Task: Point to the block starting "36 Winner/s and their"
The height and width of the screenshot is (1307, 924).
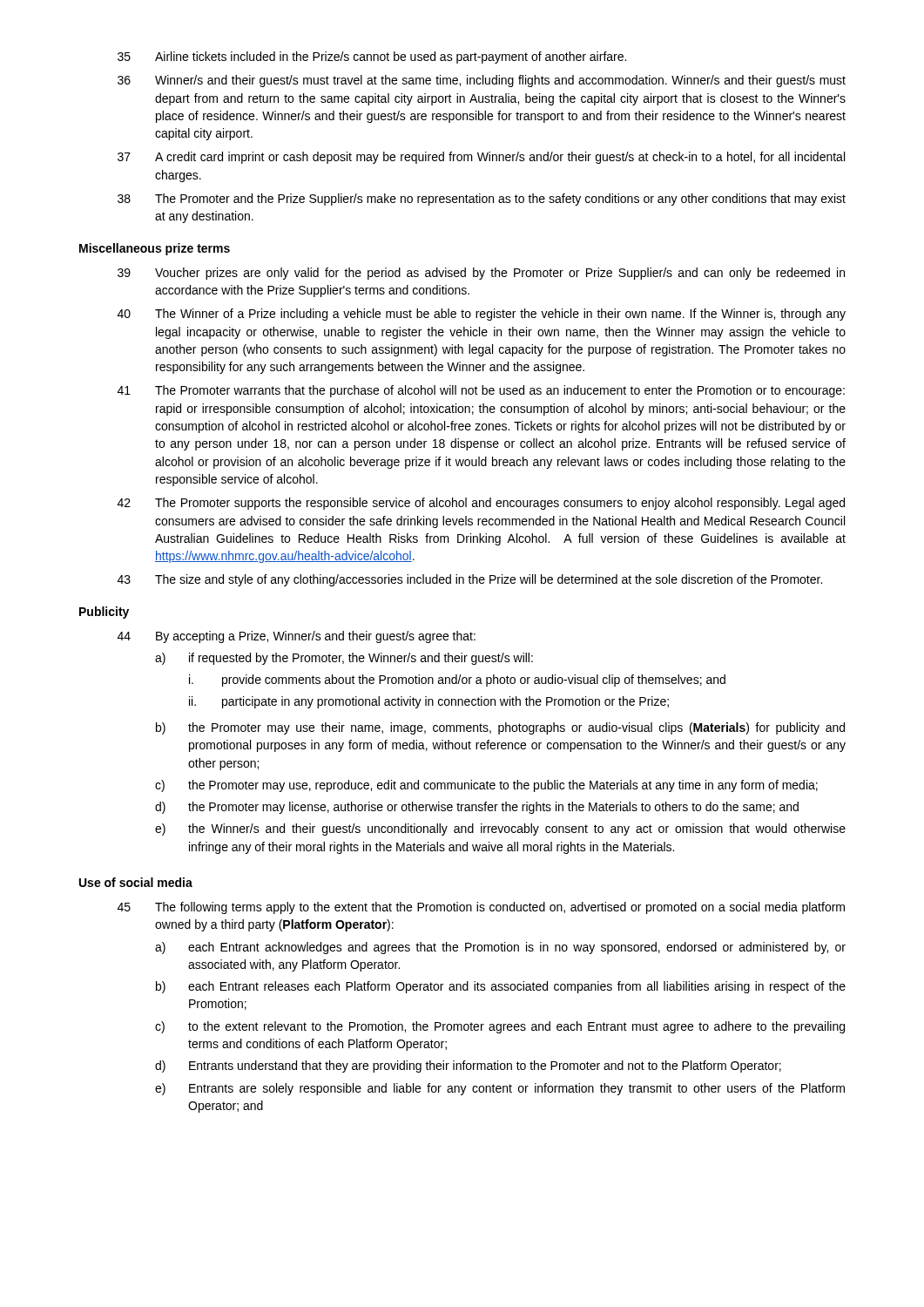Action: tap(462, 107)
